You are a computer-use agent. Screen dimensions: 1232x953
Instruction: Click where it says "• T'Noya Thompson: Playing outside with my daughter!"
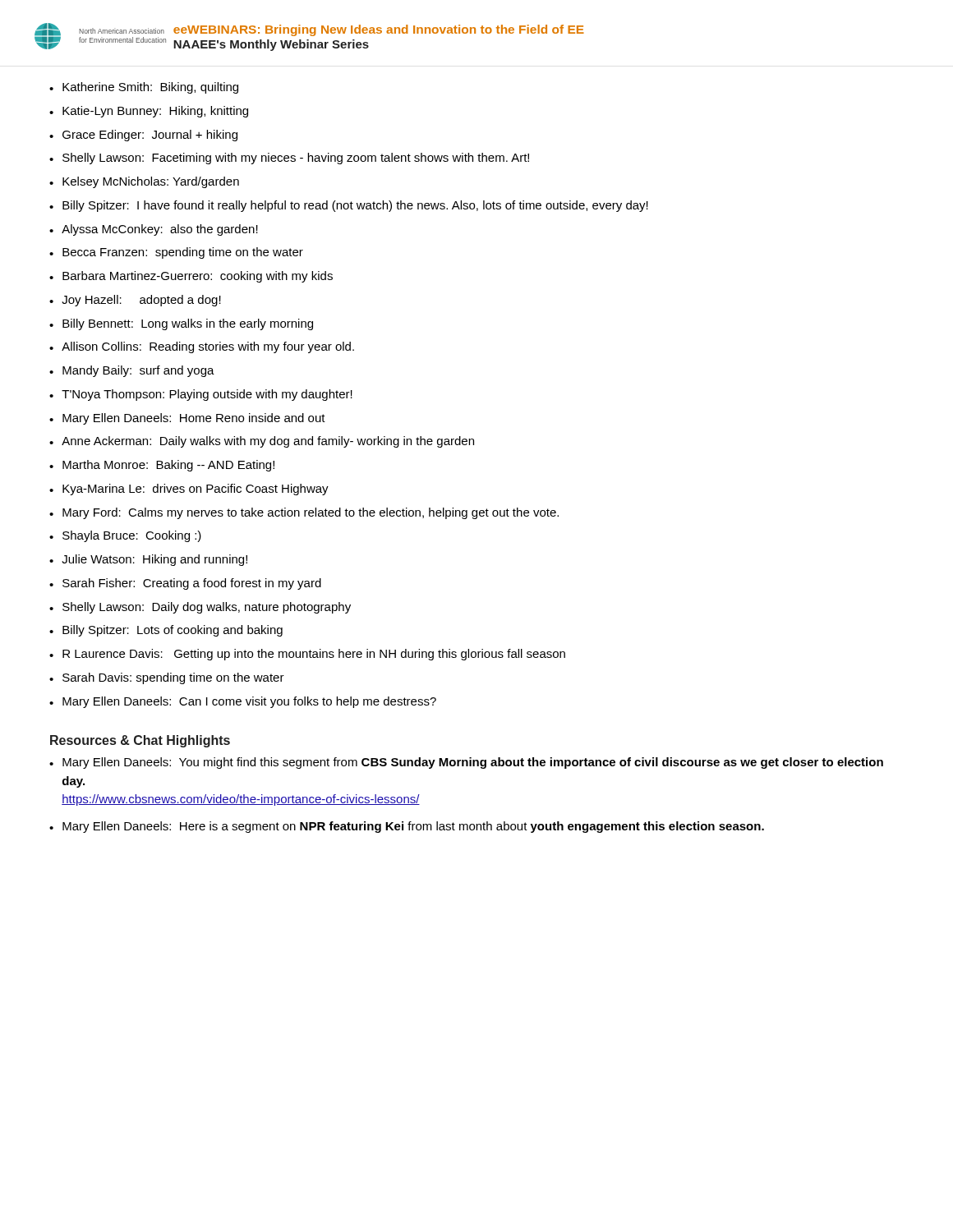(201, 395)
